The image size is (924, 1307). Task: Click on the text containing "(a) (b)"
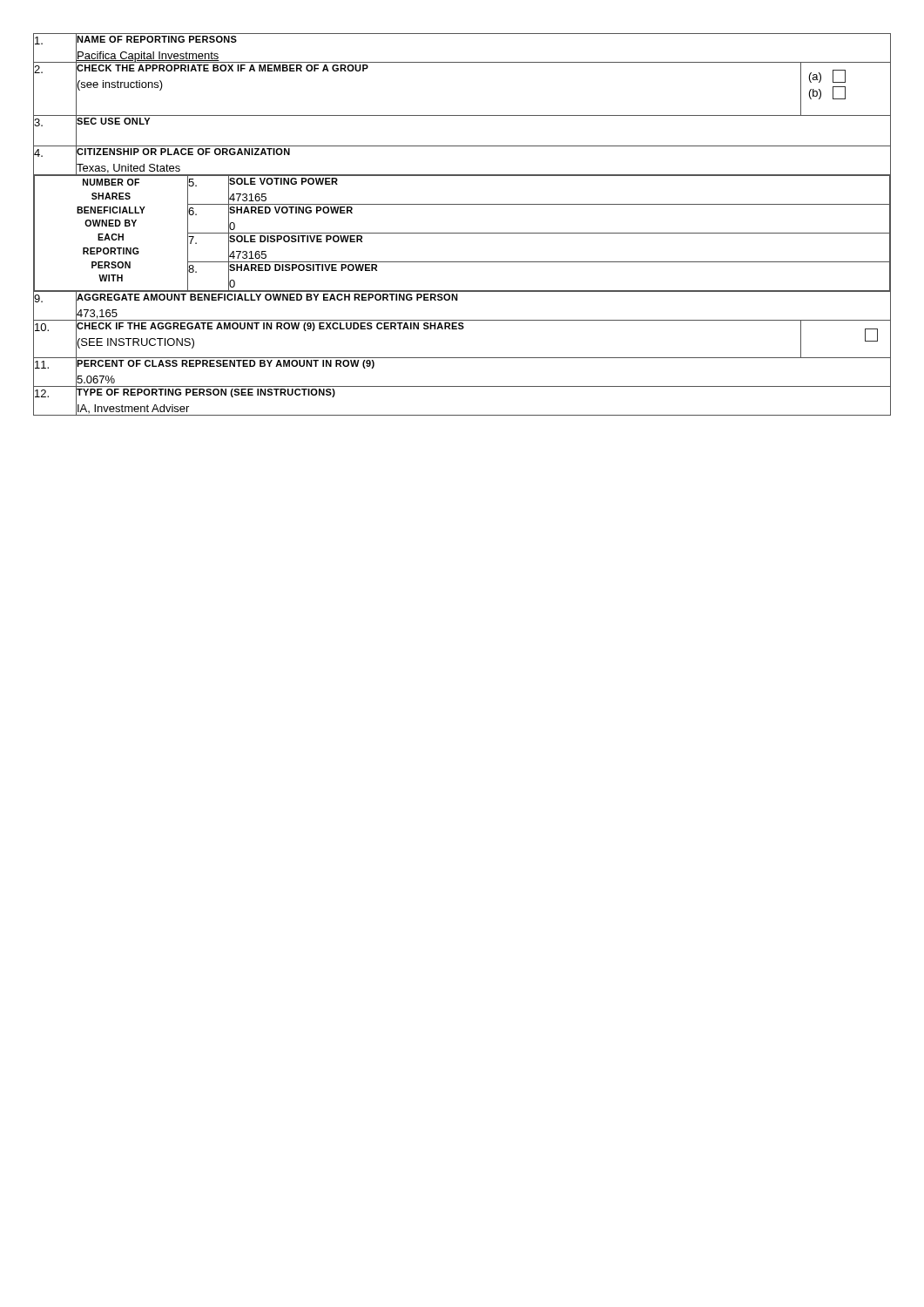tap(843, 84)
